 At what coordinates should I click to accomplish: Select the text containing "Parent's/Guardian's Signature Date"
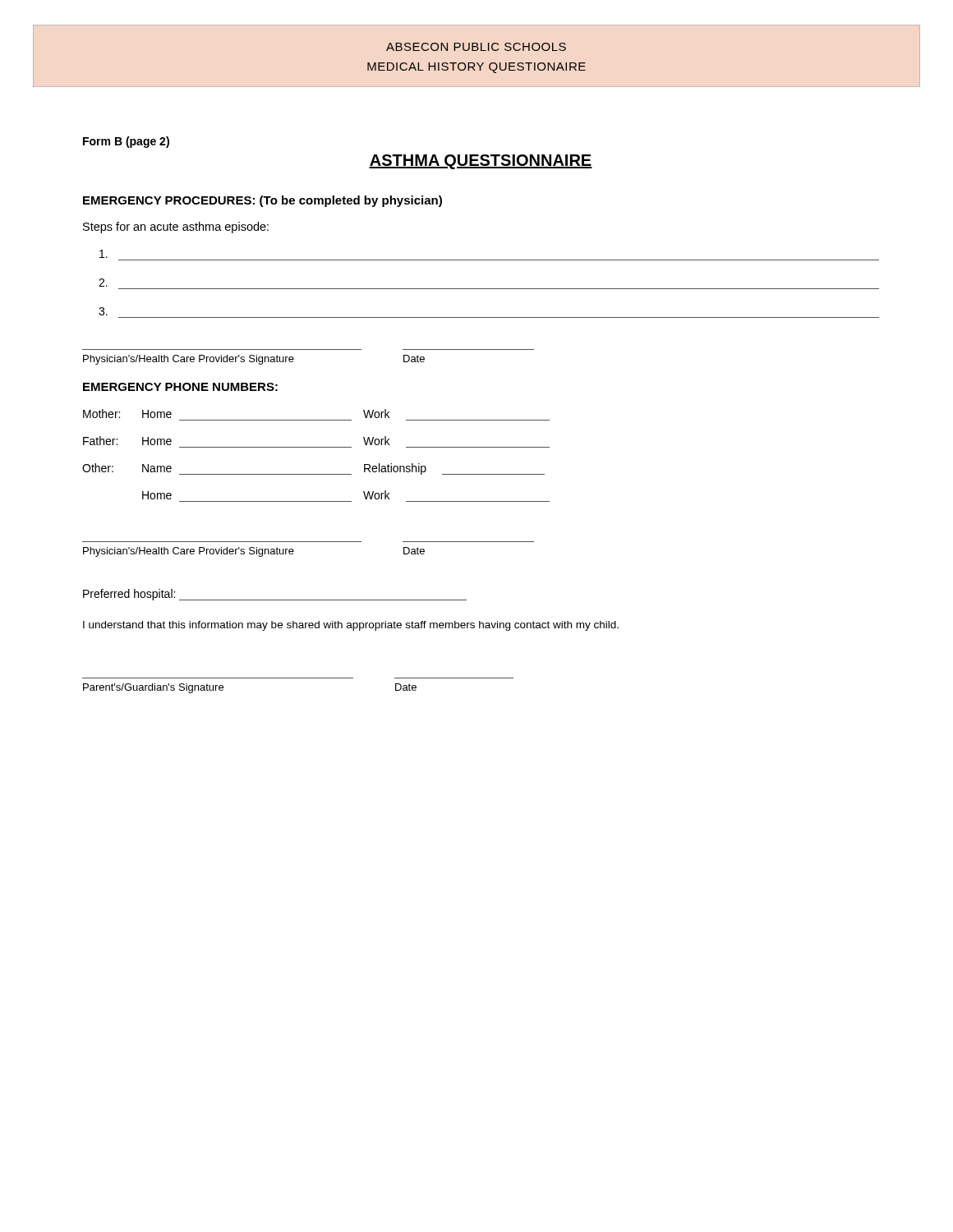(x=481, y=678)
